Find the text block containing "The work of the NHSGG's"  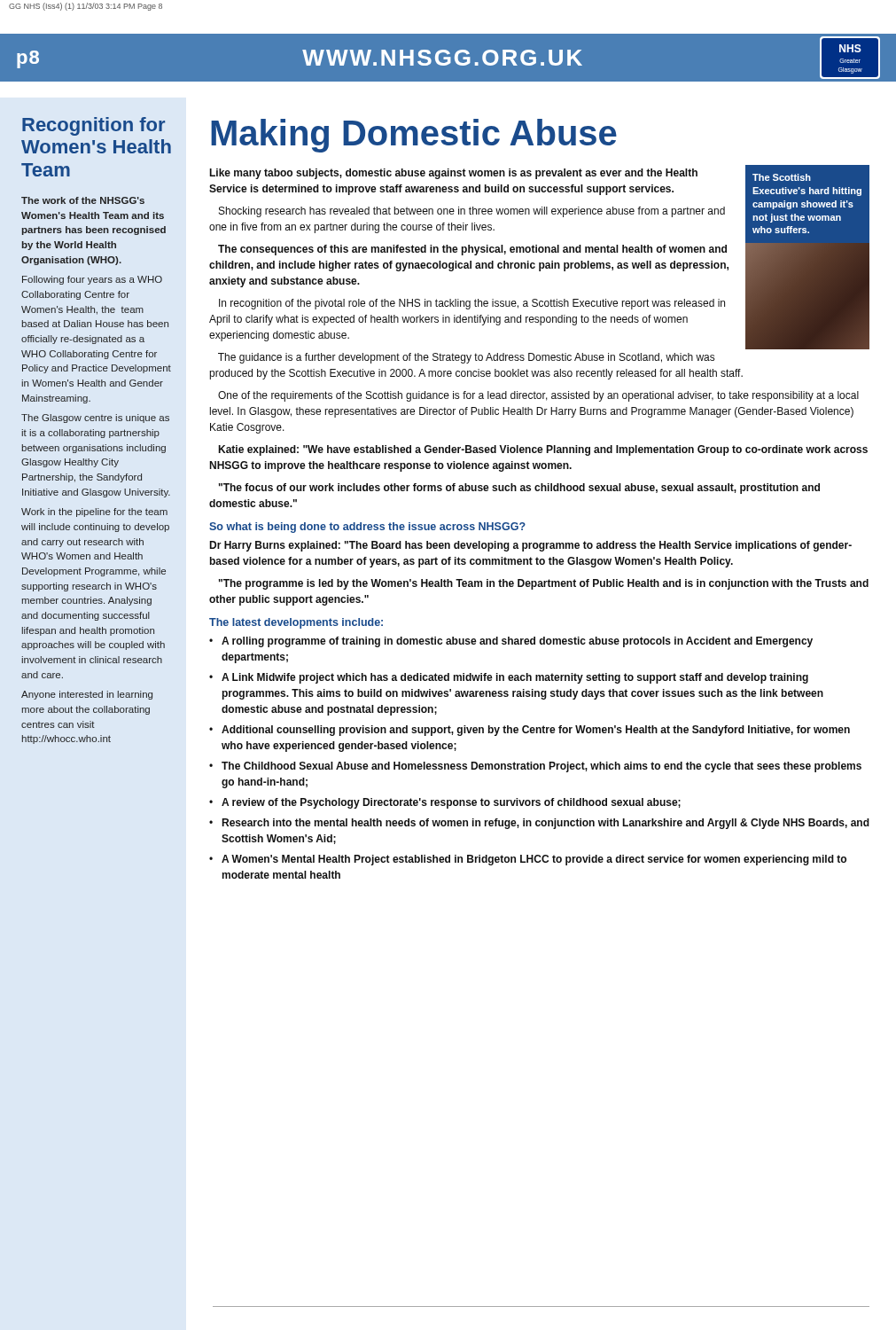pyautogui.click(x=97, y=470)
